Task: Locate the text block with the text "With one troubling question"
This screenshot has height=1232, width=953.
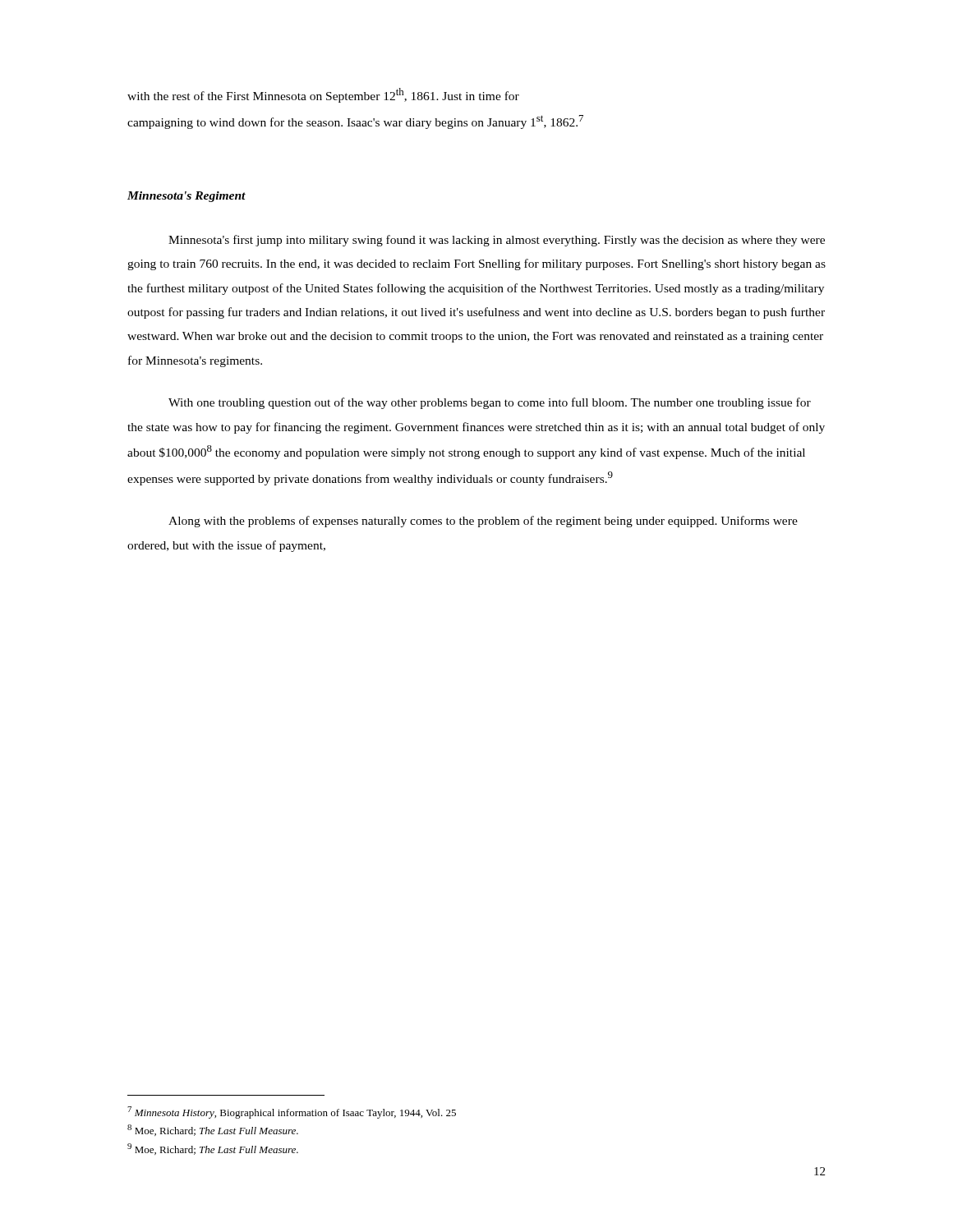Action: pyautogui.click(x=476, y=440)
